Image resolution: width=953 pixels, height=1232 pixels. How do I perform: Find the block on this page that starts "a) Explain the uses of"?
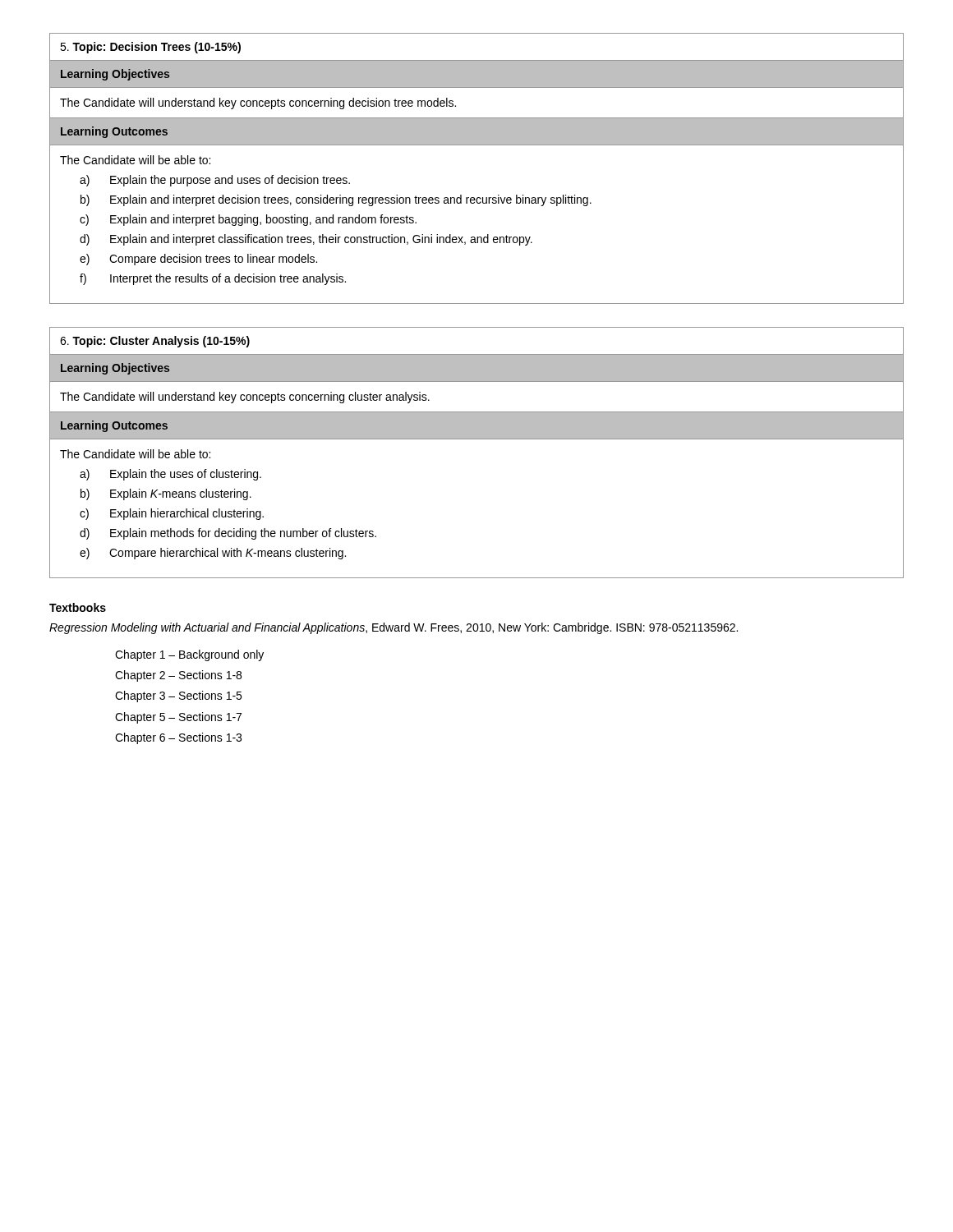[x=170, y=475]
